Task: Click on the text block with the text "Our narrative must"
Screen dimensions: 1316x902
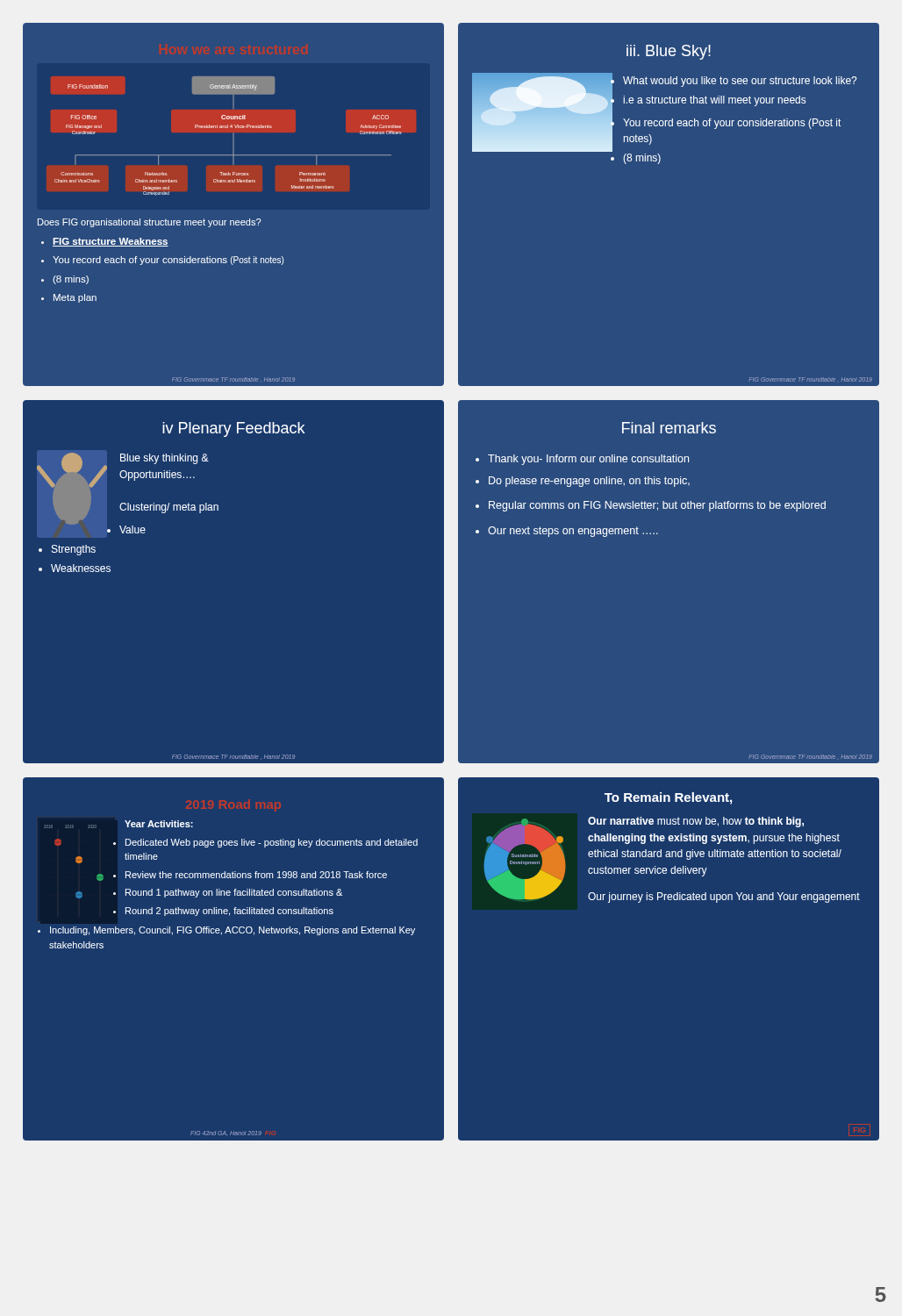Action: pyautogui.click(x=715, y=846)
